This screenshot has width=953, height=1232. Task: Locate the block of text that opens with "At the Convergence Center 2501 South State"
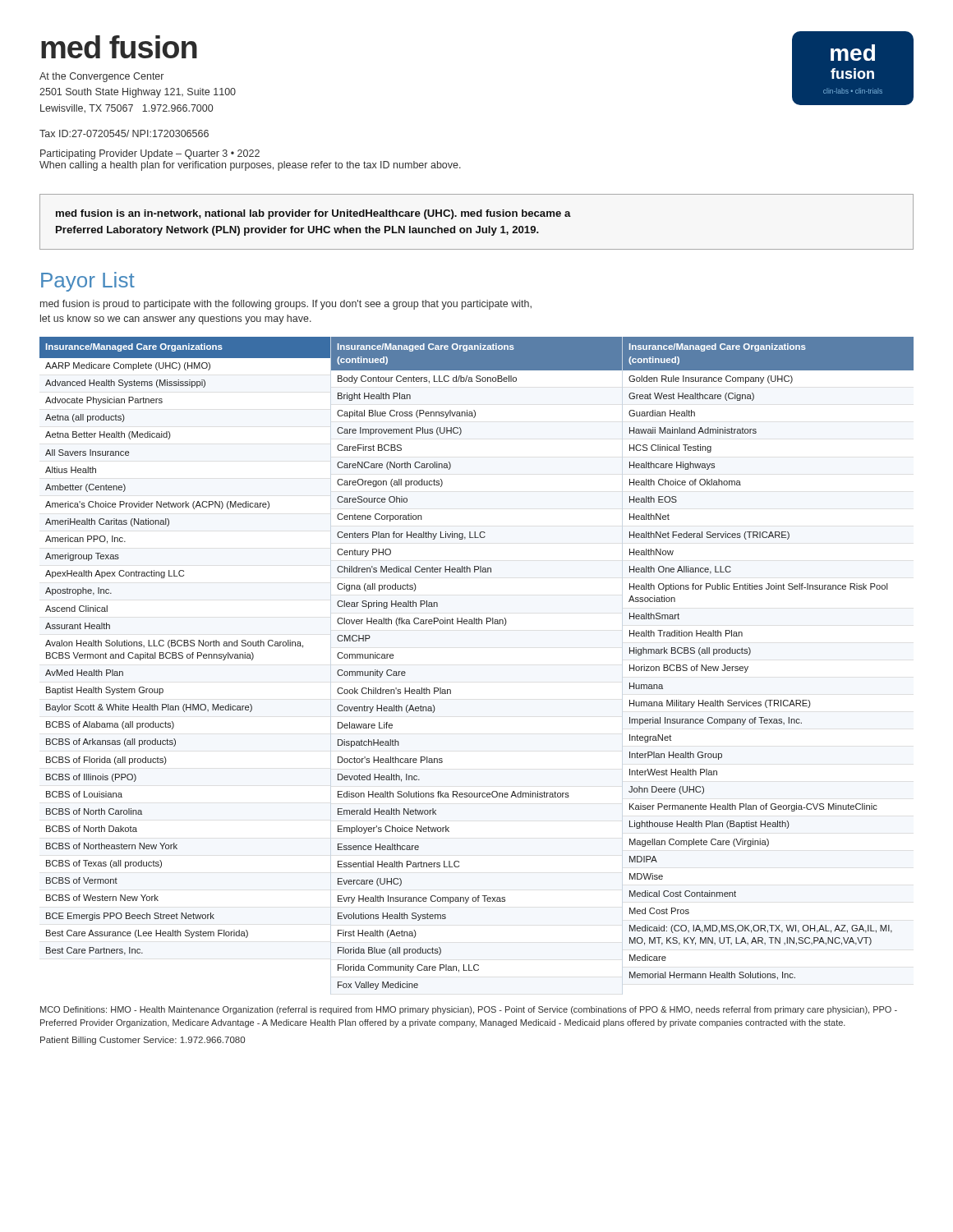coord(138,92)
